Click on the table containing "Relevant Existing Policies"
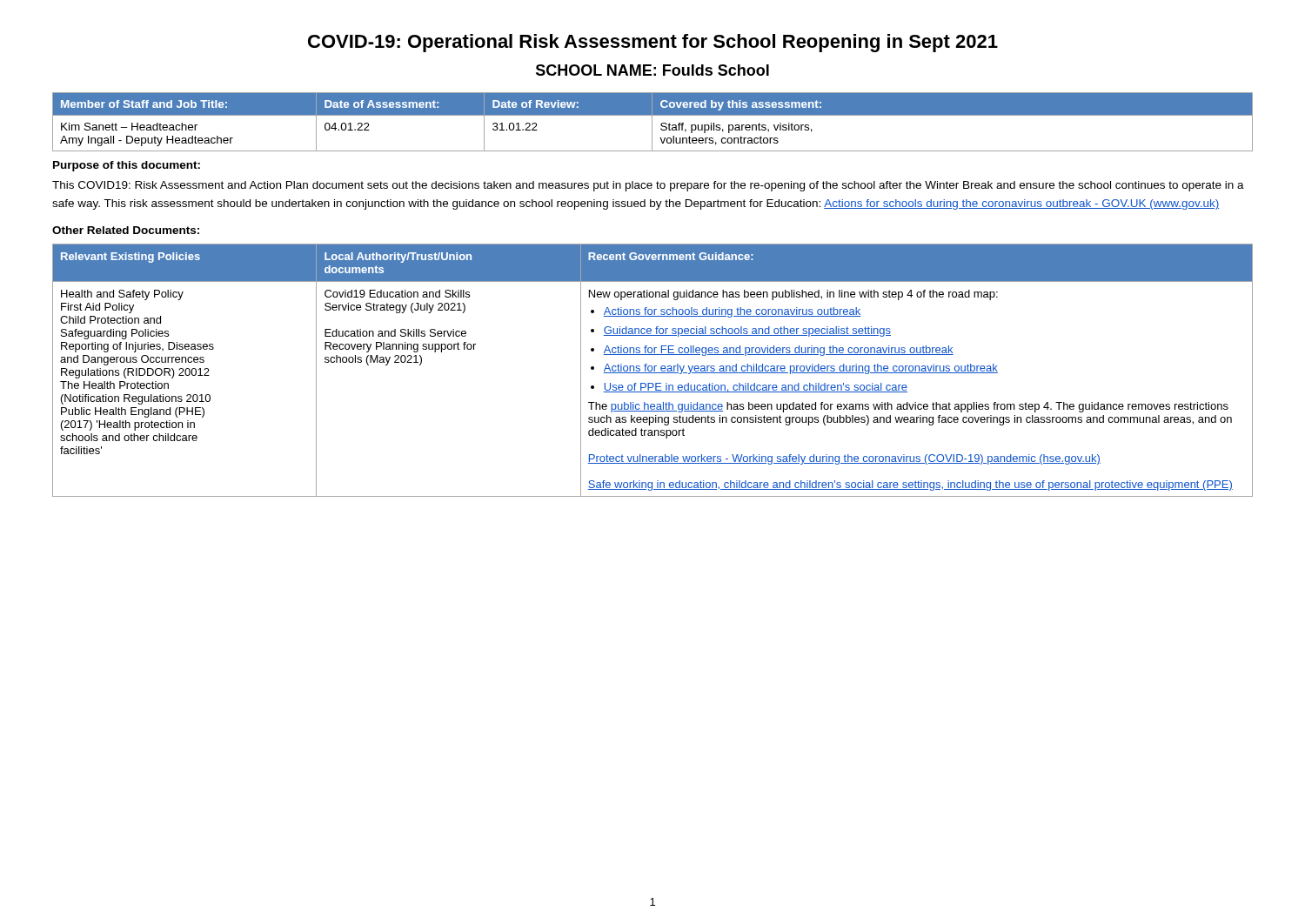 click(652, 370)
